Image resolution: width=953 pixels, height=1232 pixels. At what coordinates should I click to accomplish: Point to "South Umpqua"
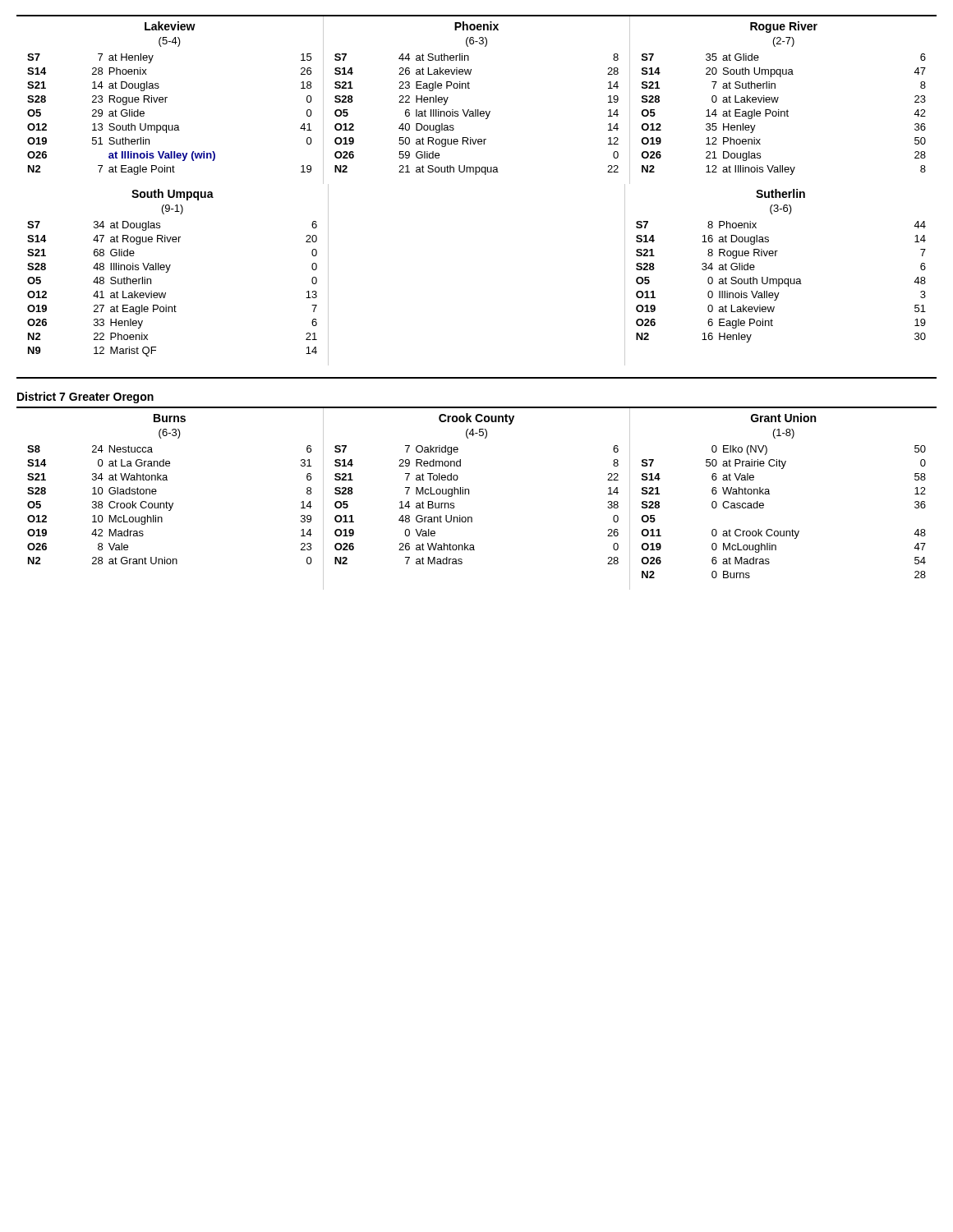coord(172,194)
